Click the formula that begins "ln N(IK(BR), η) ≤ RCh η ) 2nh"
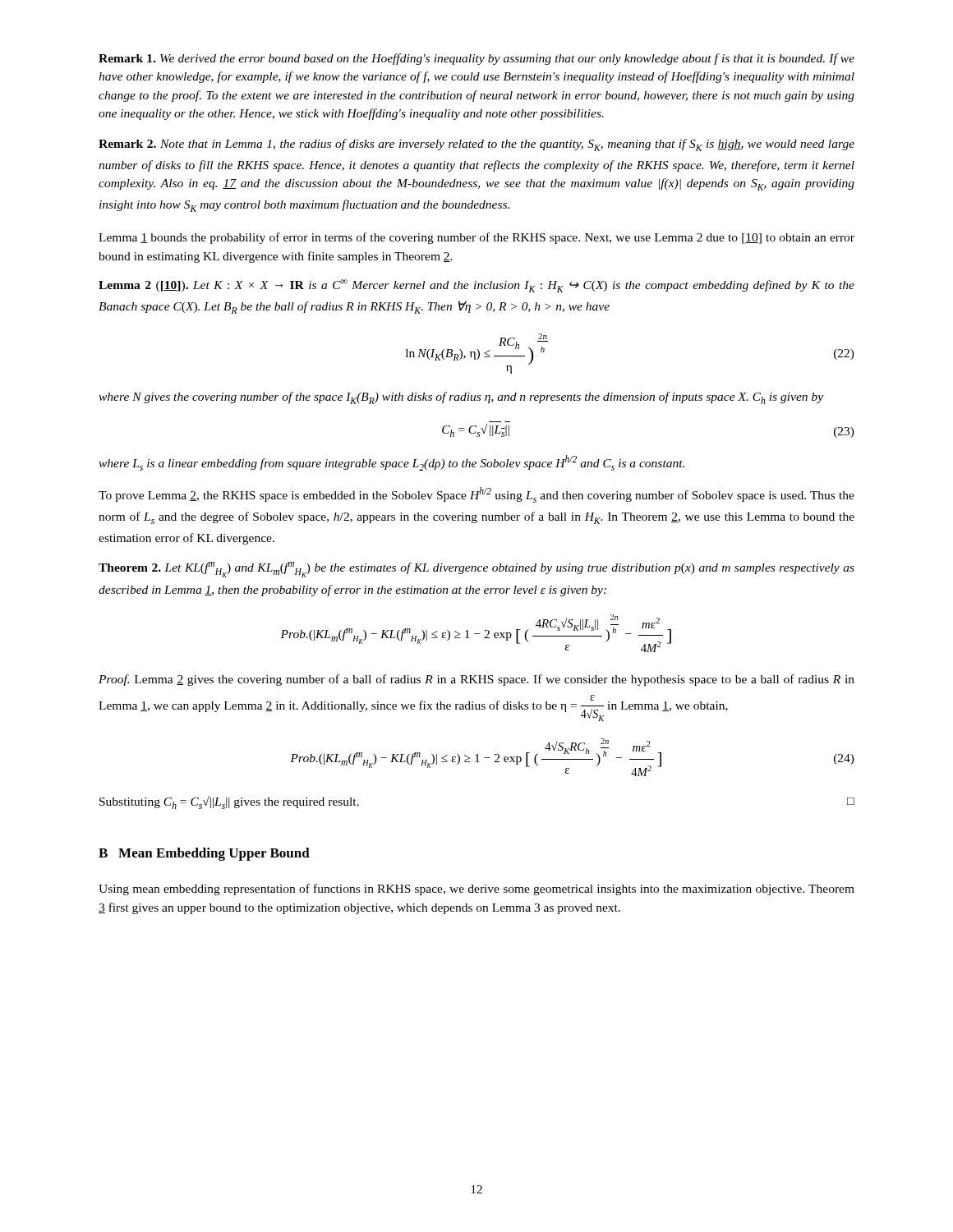Viewport: 953px width, 1232px height. click(509, 356)
